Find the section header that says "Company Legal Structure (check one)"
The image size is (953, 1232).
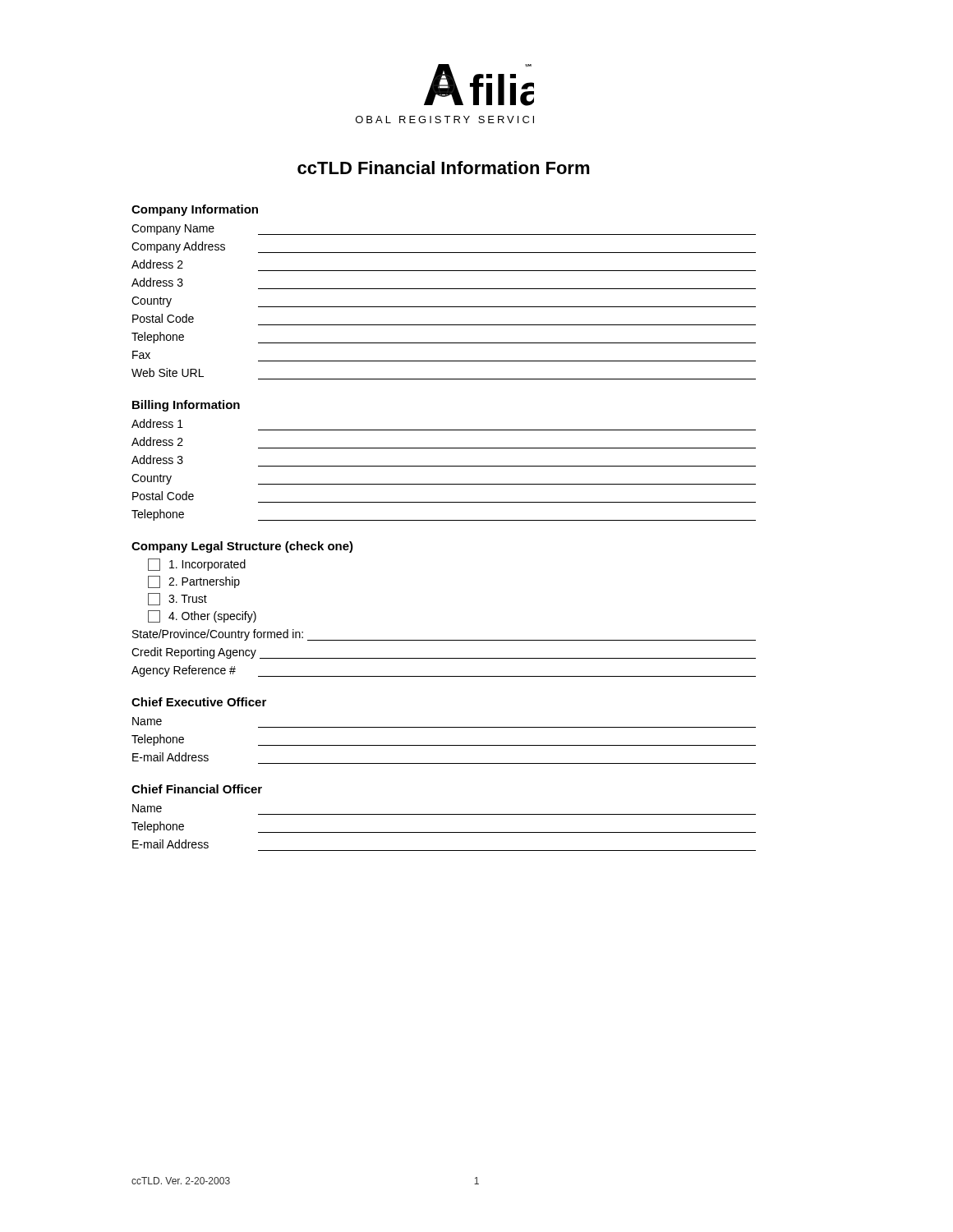pyautogui.click(x=242, y=546)
